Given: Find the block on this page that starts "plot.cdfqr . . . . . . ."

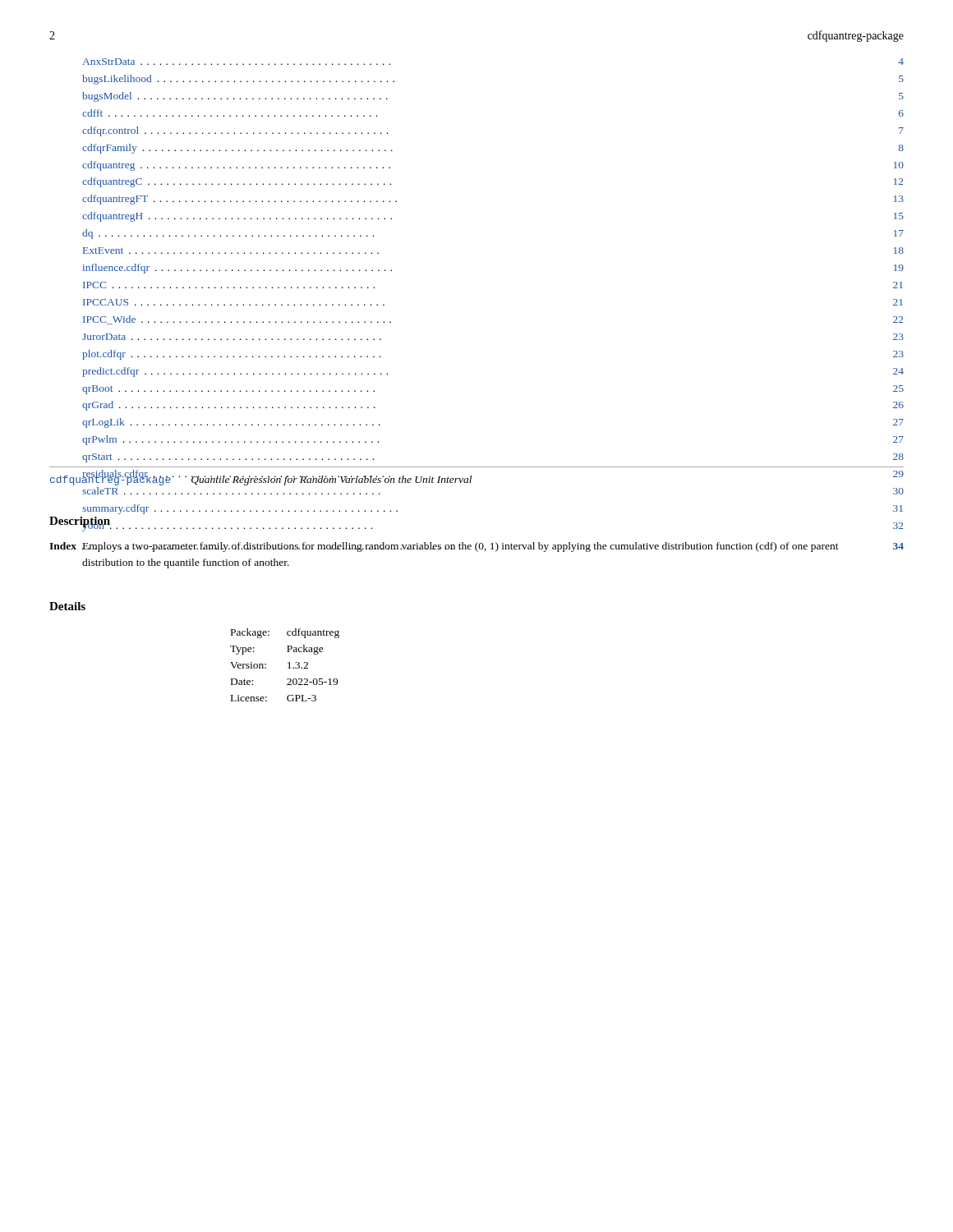Looking at the screenshot, I should click(104, 354).
